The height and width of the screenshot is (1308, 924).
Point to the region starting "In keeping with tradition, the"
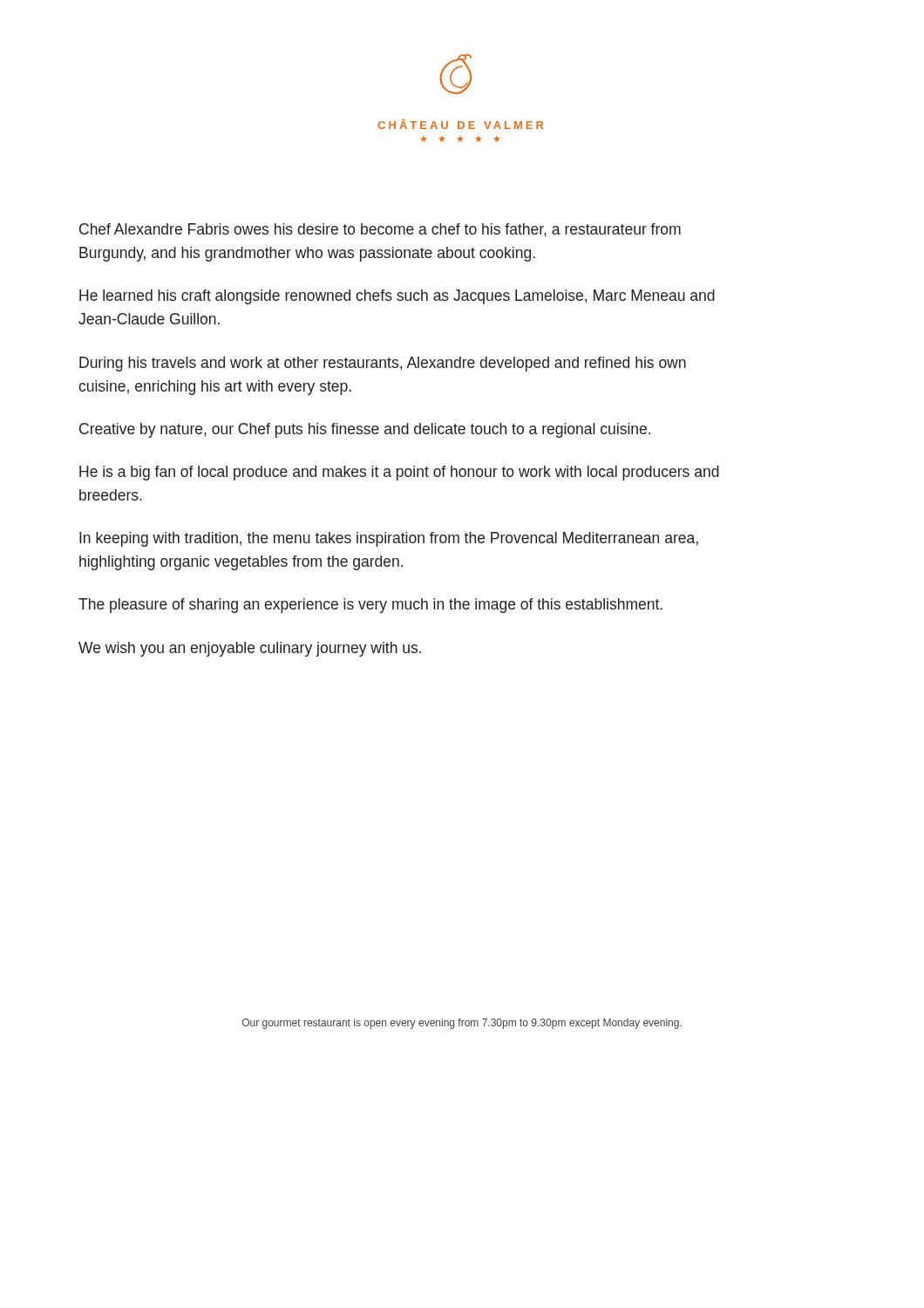tap(410, 550)
